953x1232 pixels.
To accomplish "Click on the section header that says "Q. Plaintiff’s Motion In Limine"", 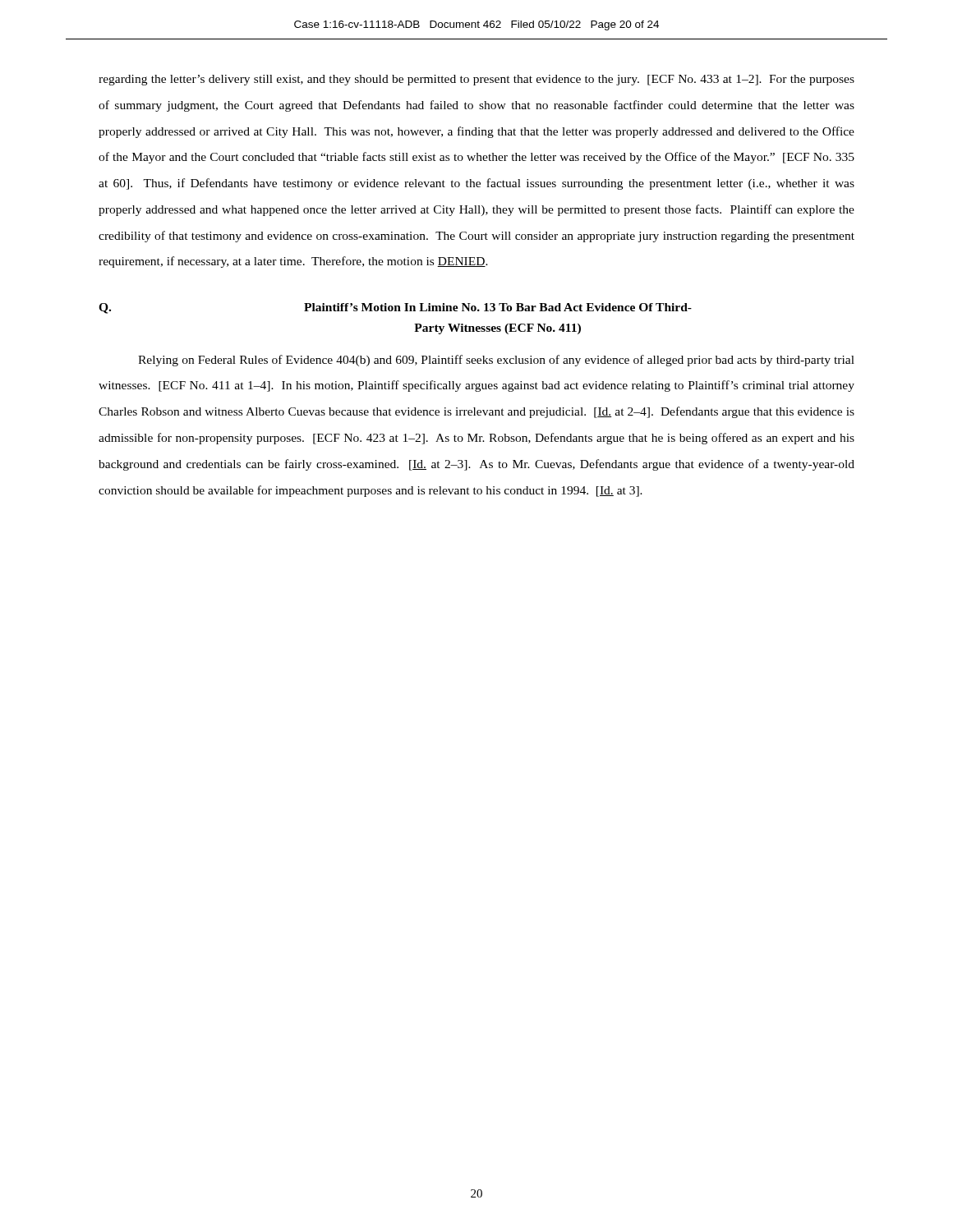I will coord(476,318).
